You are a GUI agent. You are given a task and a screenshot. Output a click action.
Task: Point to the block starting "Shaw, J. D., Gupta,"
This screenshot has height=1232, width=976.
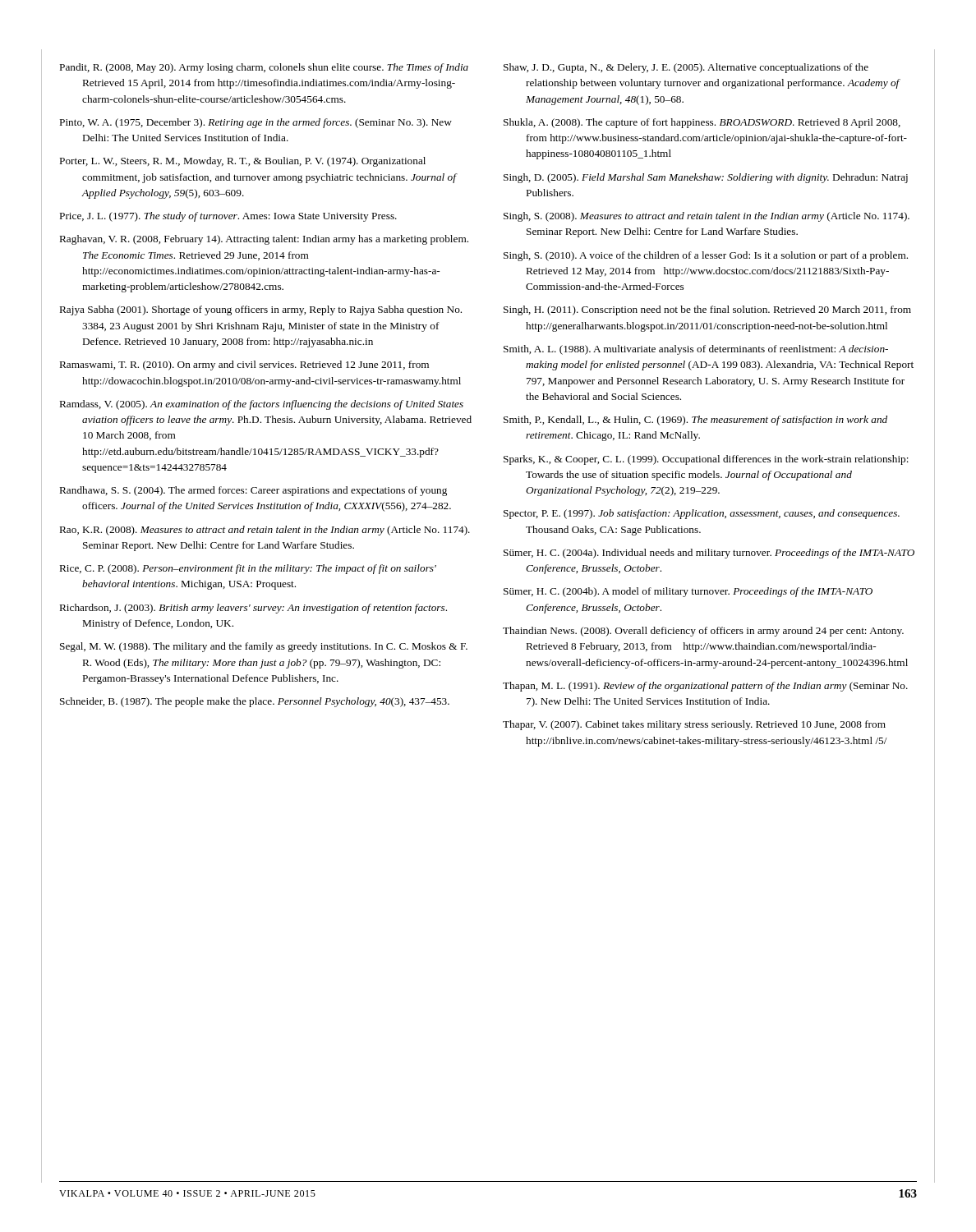click(x=701, y=83)
